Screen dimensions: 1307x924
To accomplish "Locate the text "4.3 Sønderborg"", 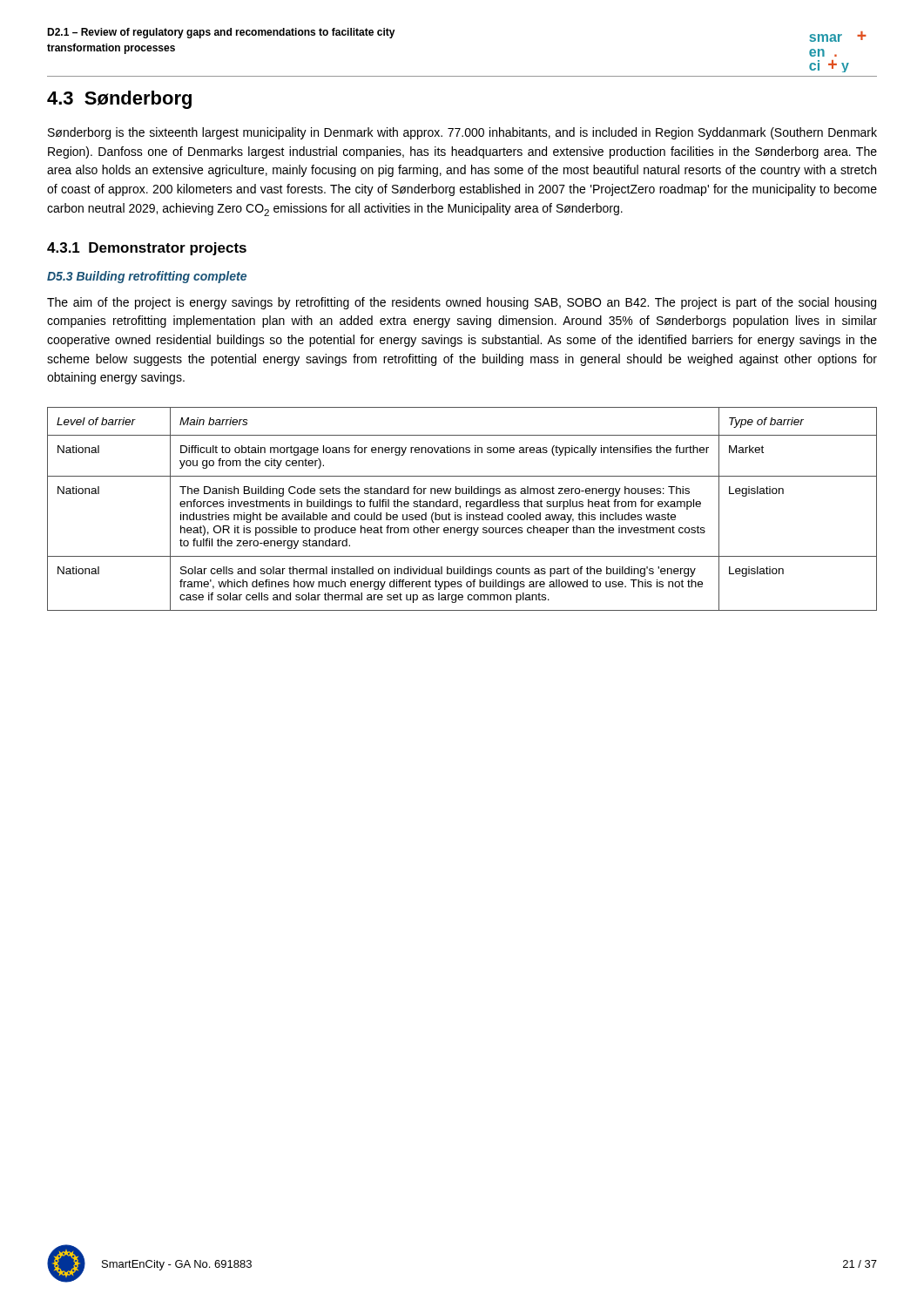I will tap(120, 98).
